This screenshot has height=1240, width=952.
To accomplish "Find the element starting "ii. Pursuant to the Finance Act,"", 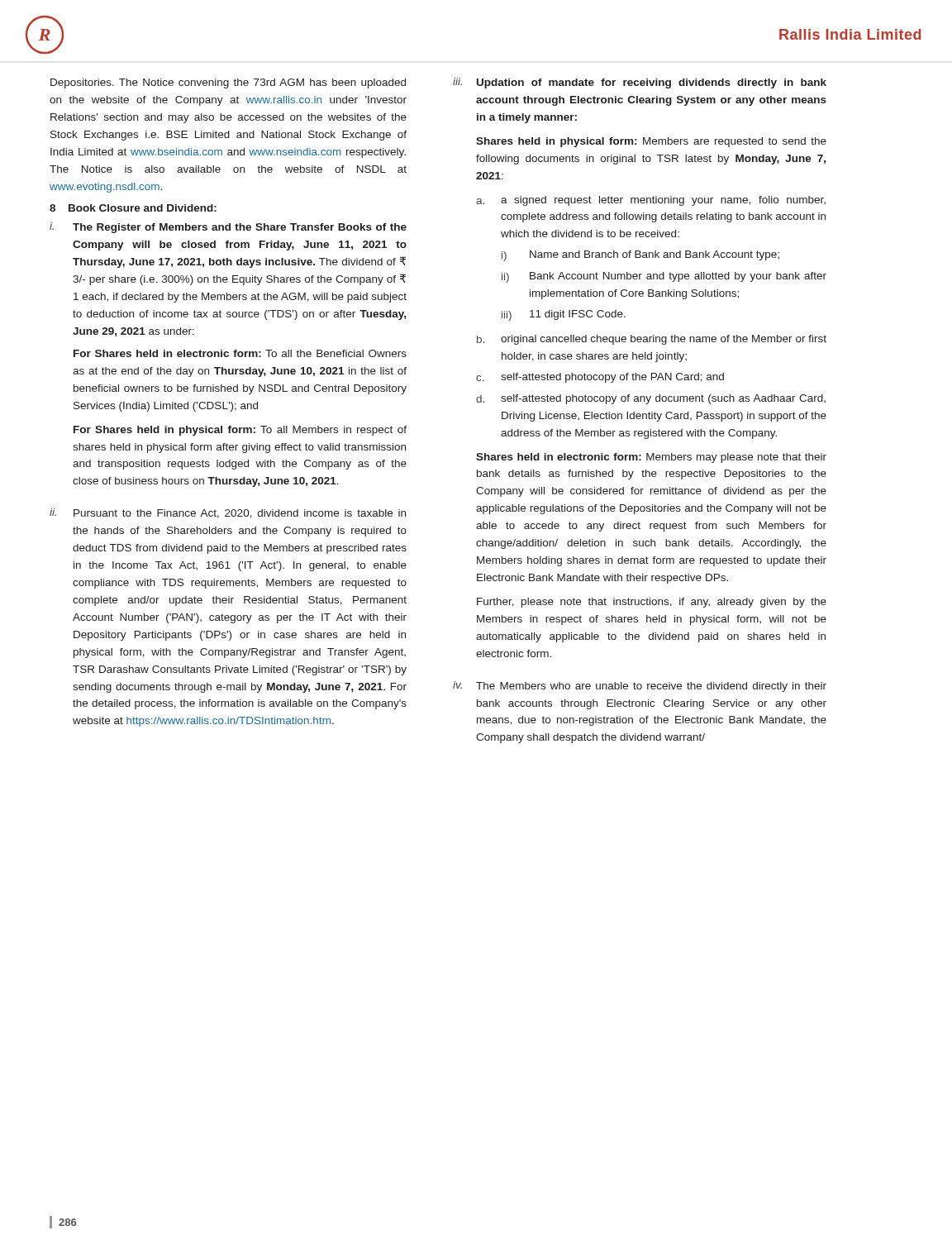I will pos(228,621).
